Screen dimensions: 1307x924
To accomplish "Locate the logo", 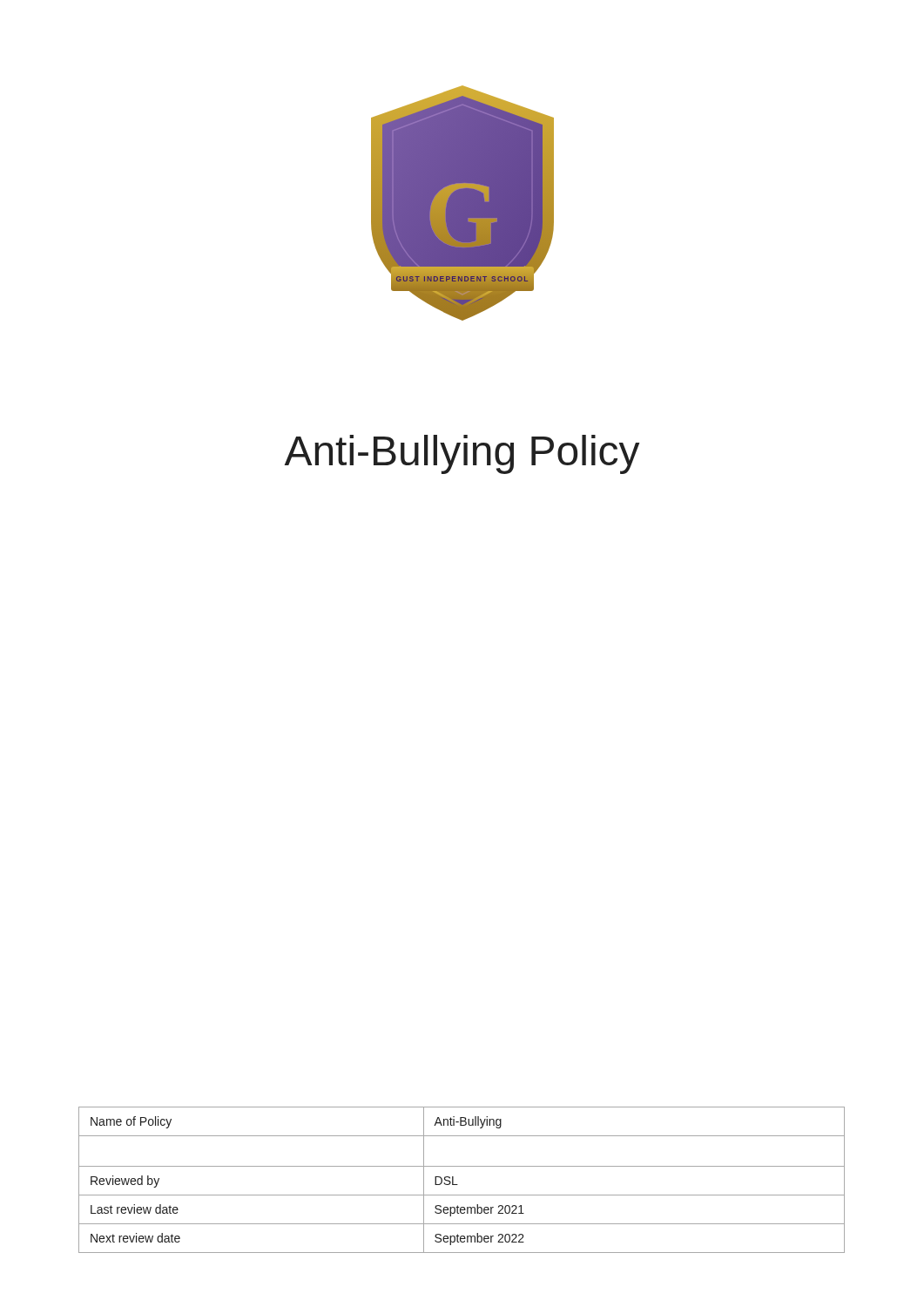I will 462,205.
